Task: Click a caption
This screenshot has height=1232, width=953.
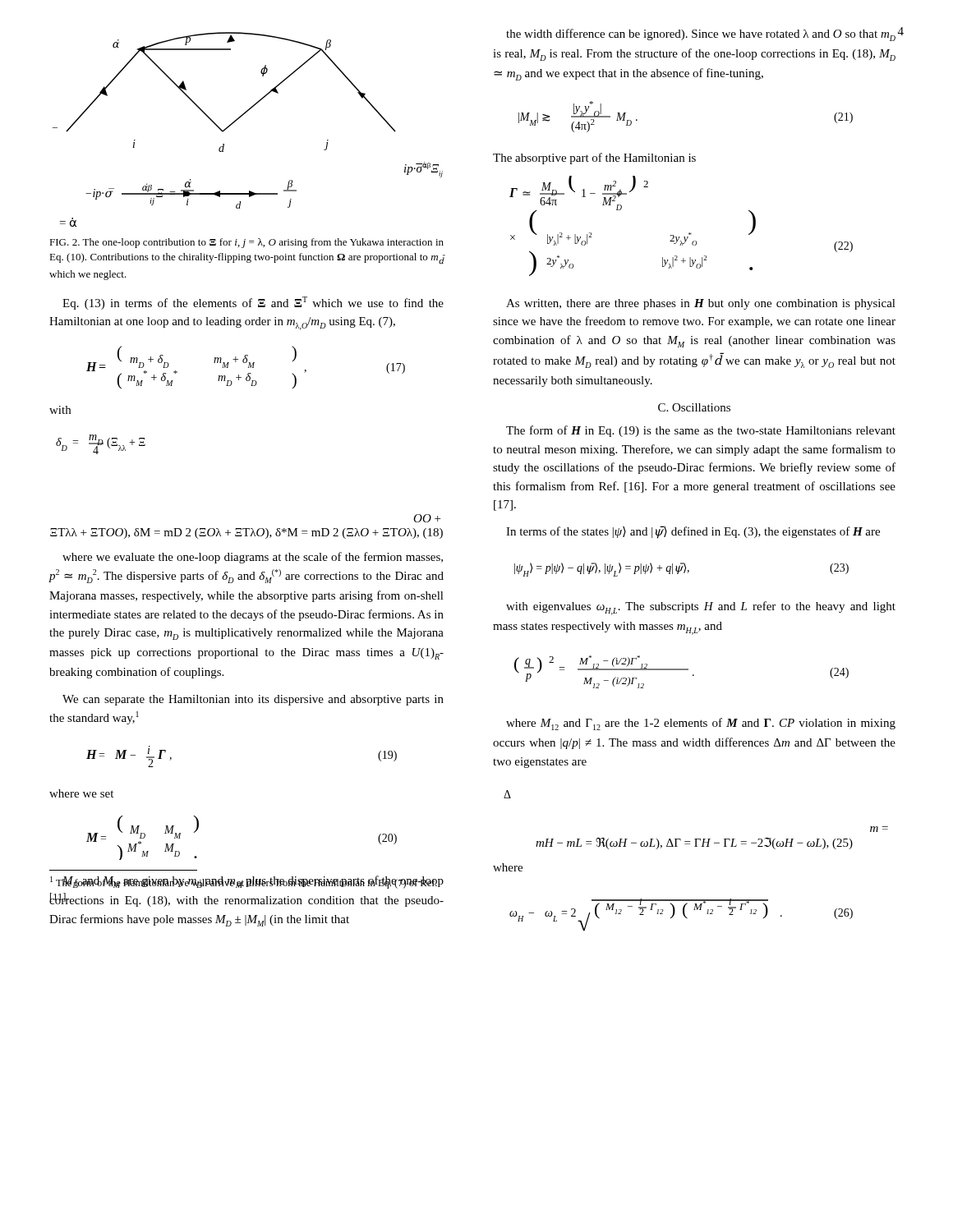Action: [246, 258]
